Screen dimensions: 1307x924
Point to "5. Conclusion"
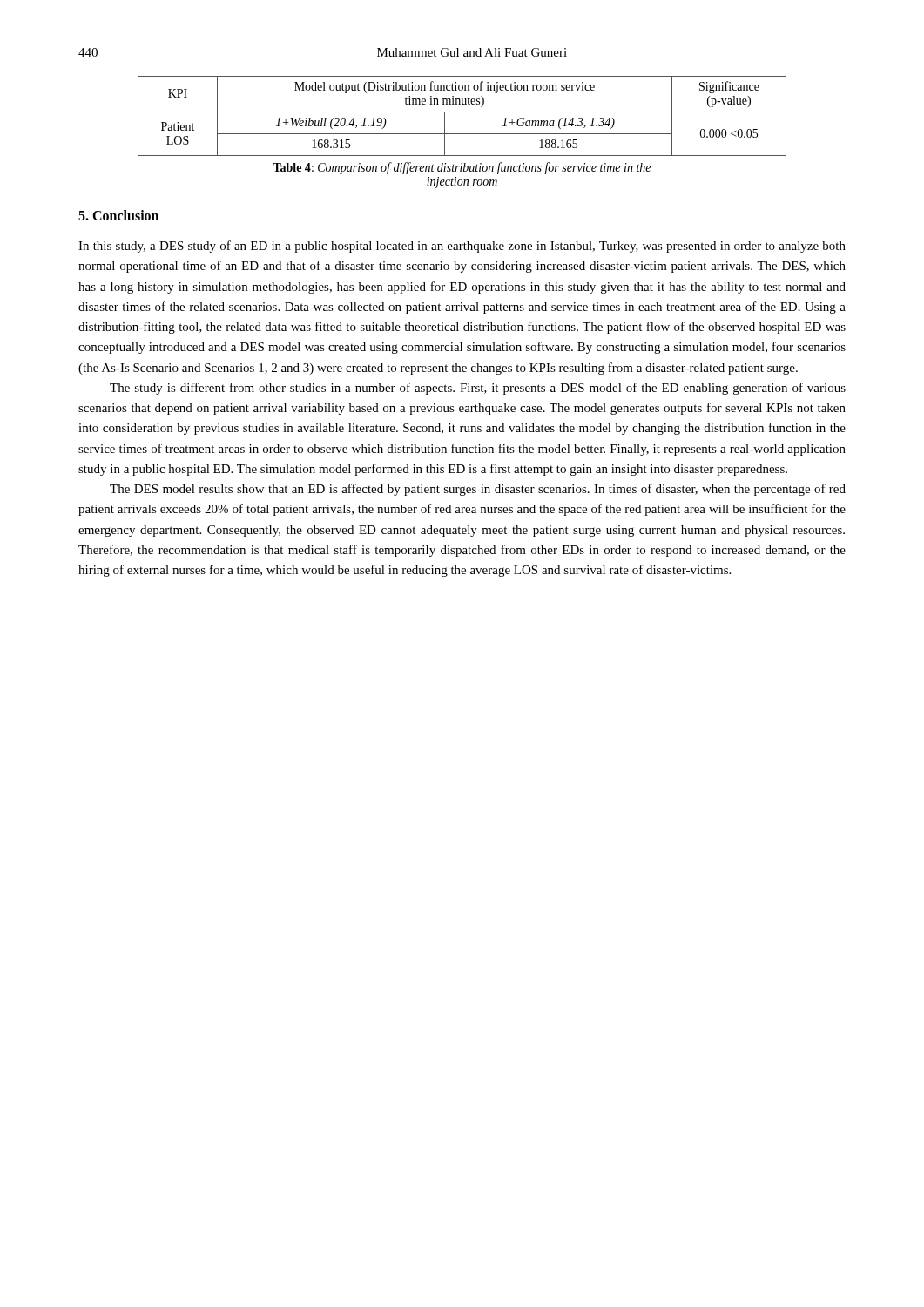pos(119,216)
